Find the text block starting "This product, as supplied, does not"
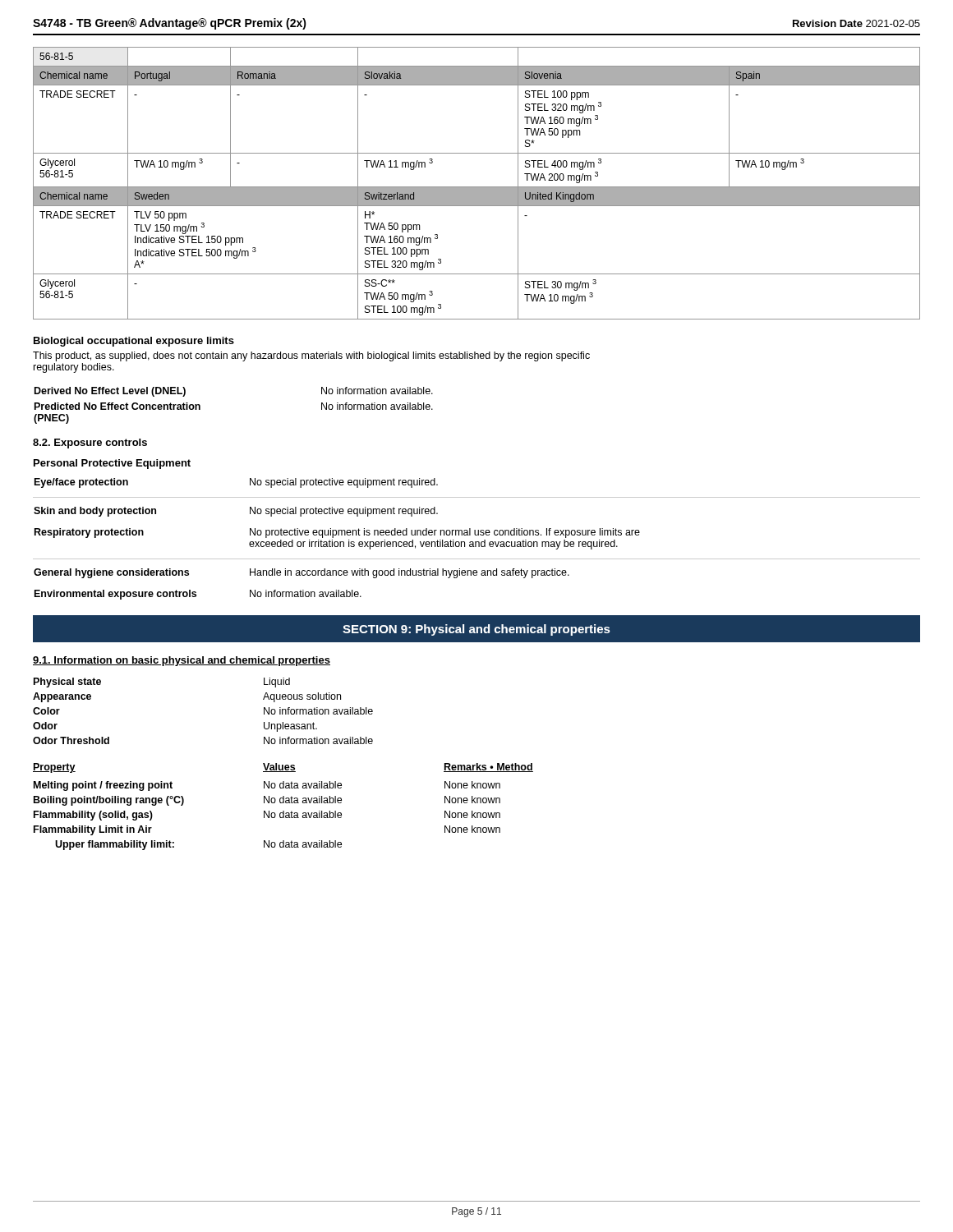This screenshot has width=953, height=1232. (311, 361)
